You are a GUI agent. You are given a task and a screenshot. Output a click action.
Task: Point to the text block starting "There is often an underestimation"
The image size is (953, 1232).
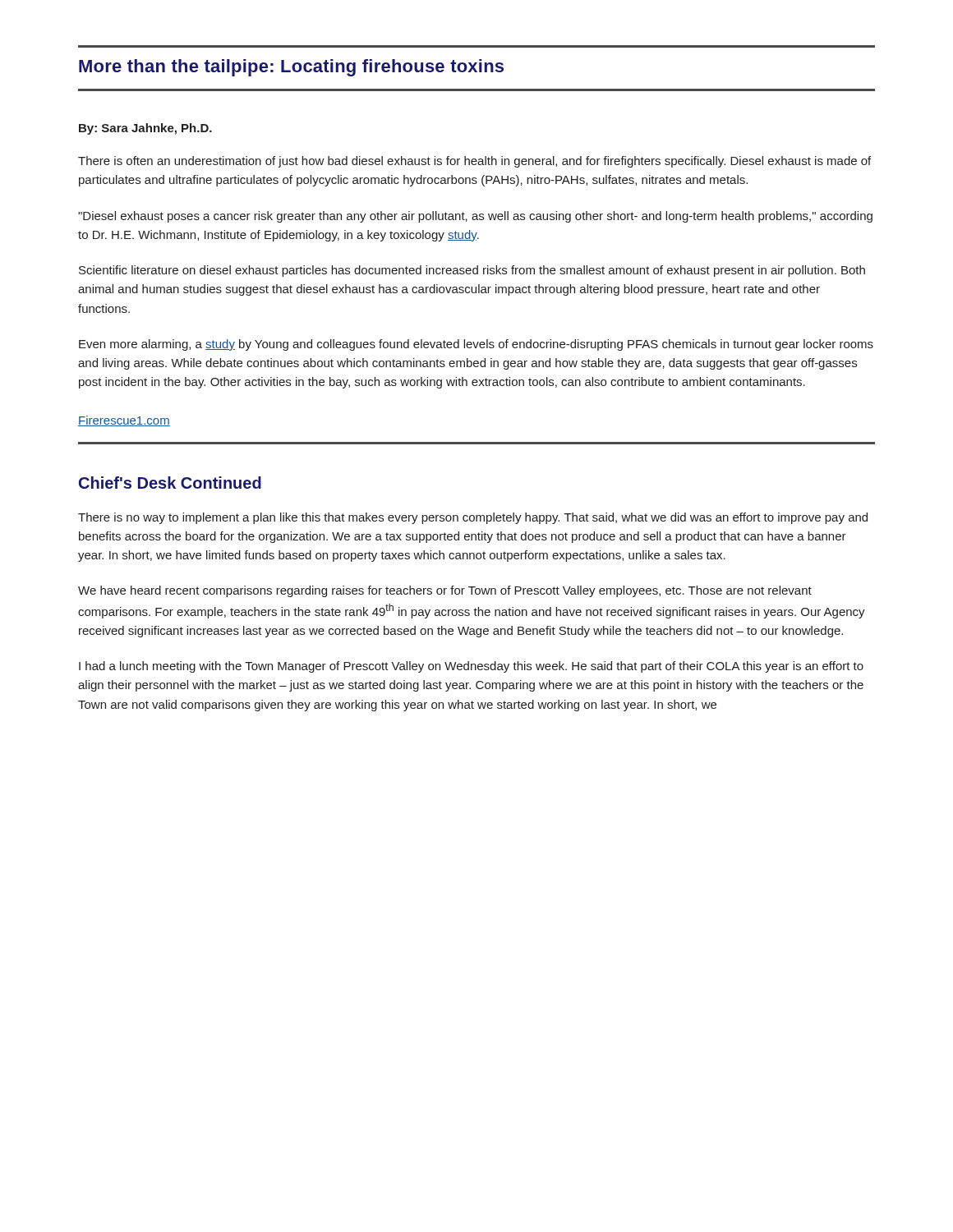tap(476, 170)
